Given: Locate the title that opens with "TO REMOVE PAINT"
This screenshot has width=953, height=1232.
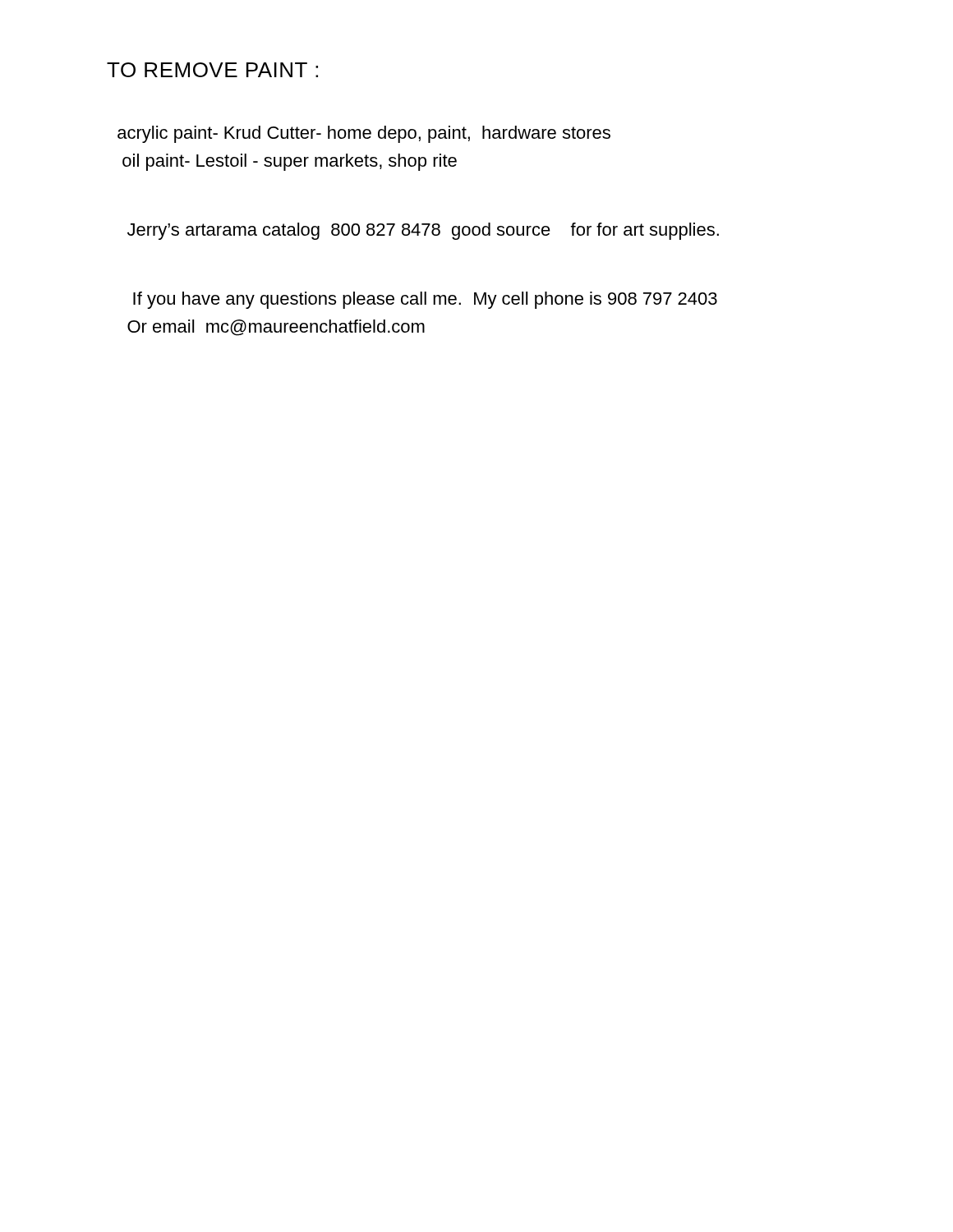Looking at the screenshot, I should pyautogui.click(x=214, y=70).
